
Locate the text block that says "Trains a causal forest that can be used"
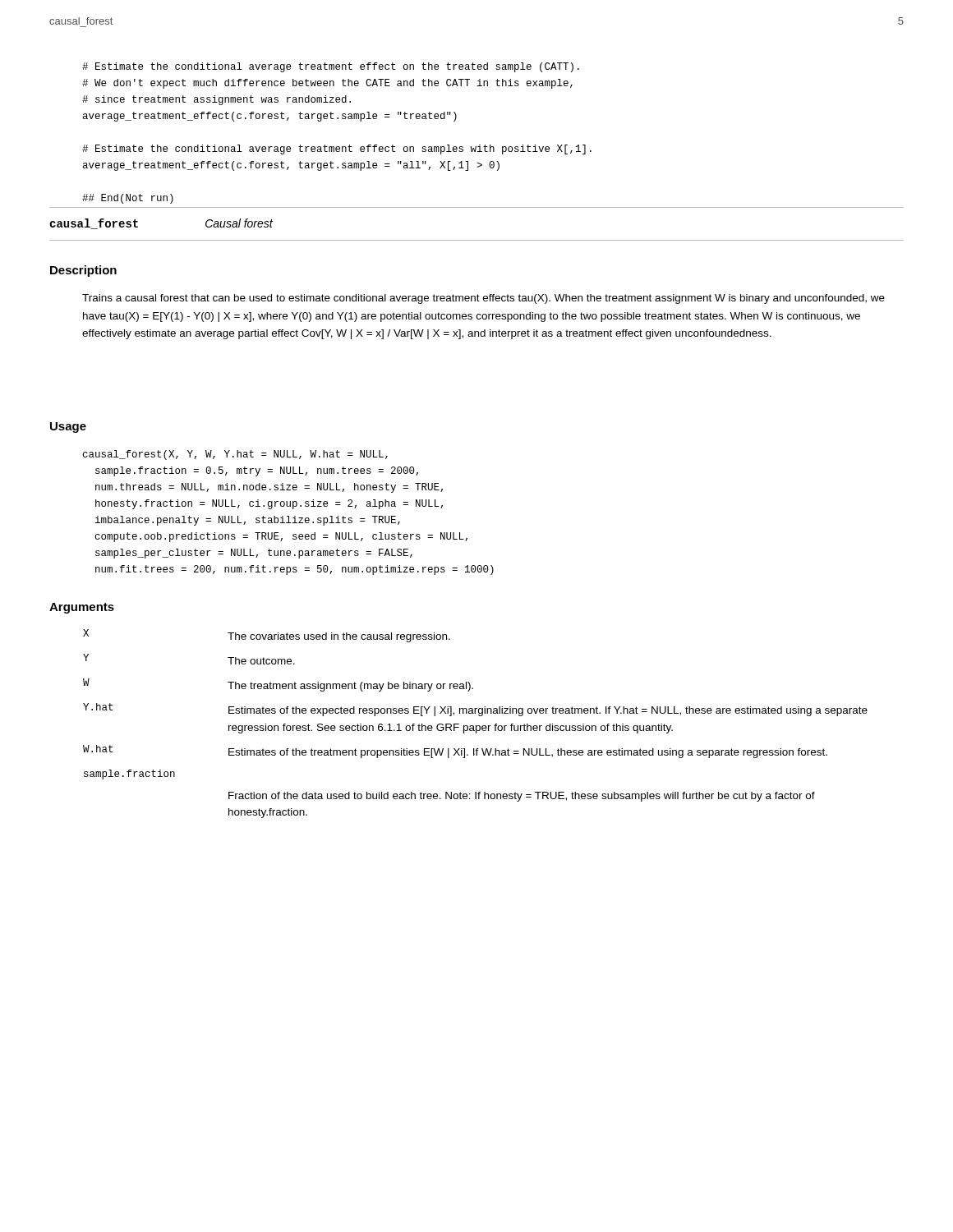point(484,316)
